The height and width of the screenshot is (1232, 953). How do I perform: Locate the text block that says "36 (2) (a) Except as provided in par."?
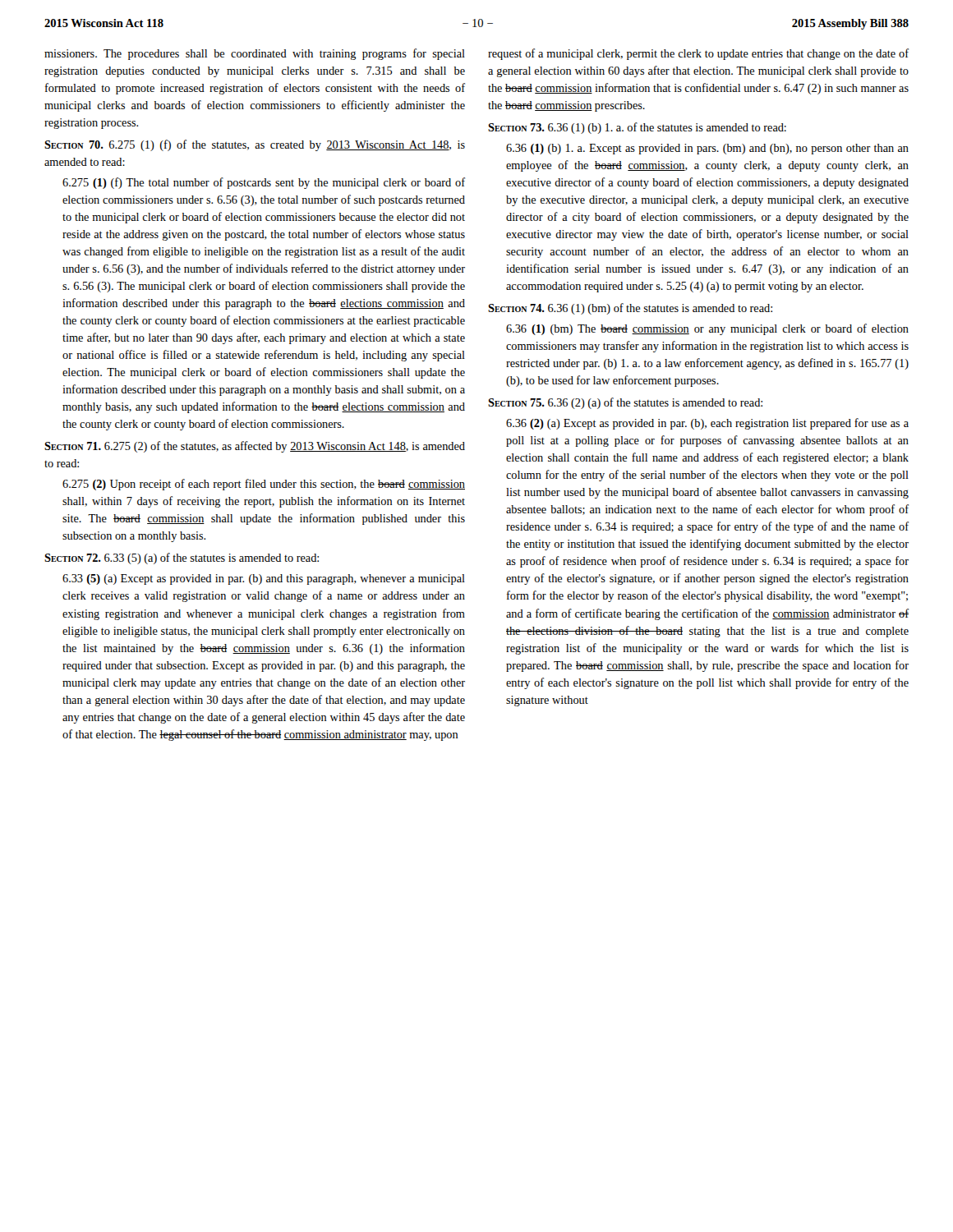707,562
